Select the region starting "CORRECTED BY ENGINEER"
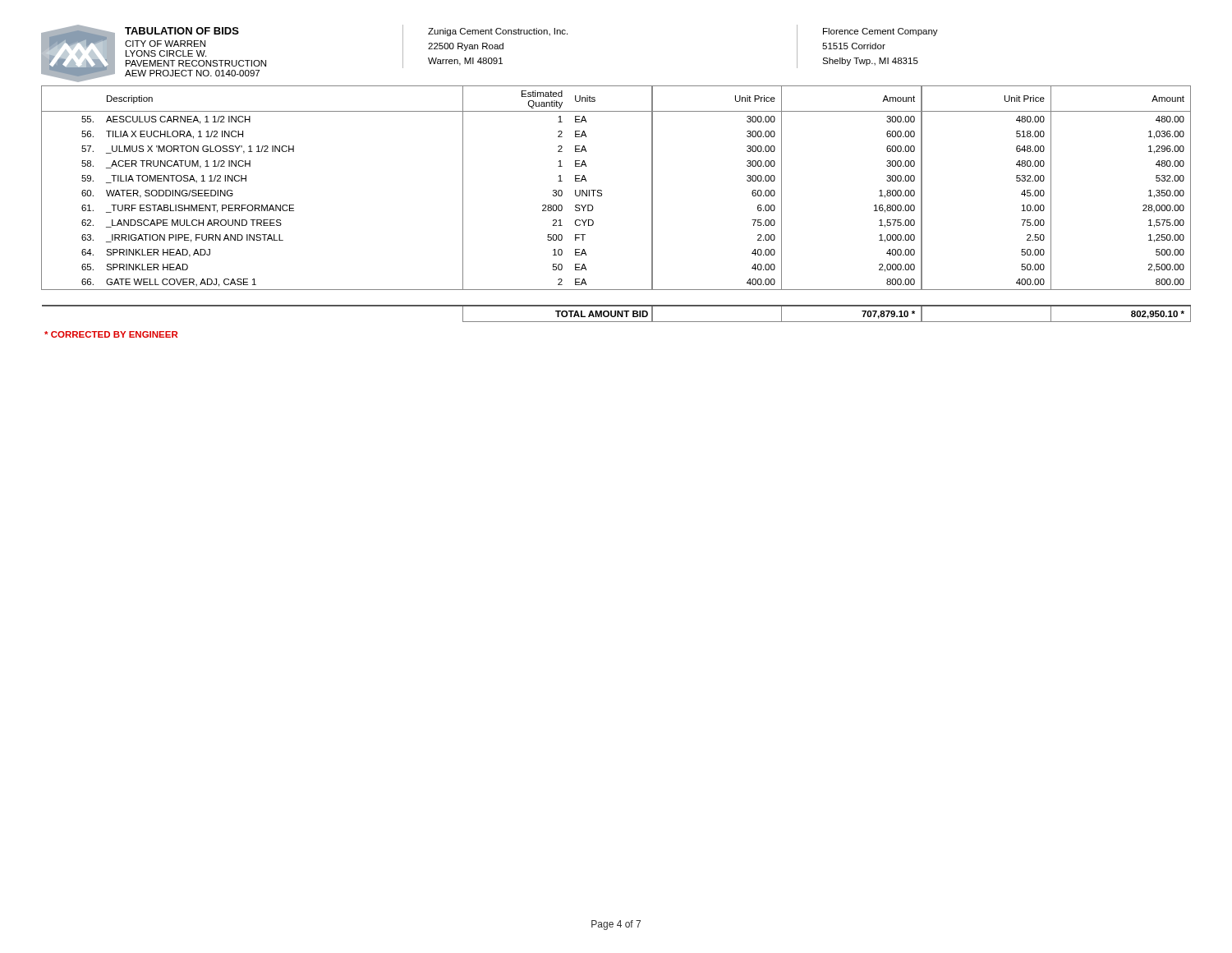The height and width of the screenshot is (953, 1232). click(x=111, y=334)
